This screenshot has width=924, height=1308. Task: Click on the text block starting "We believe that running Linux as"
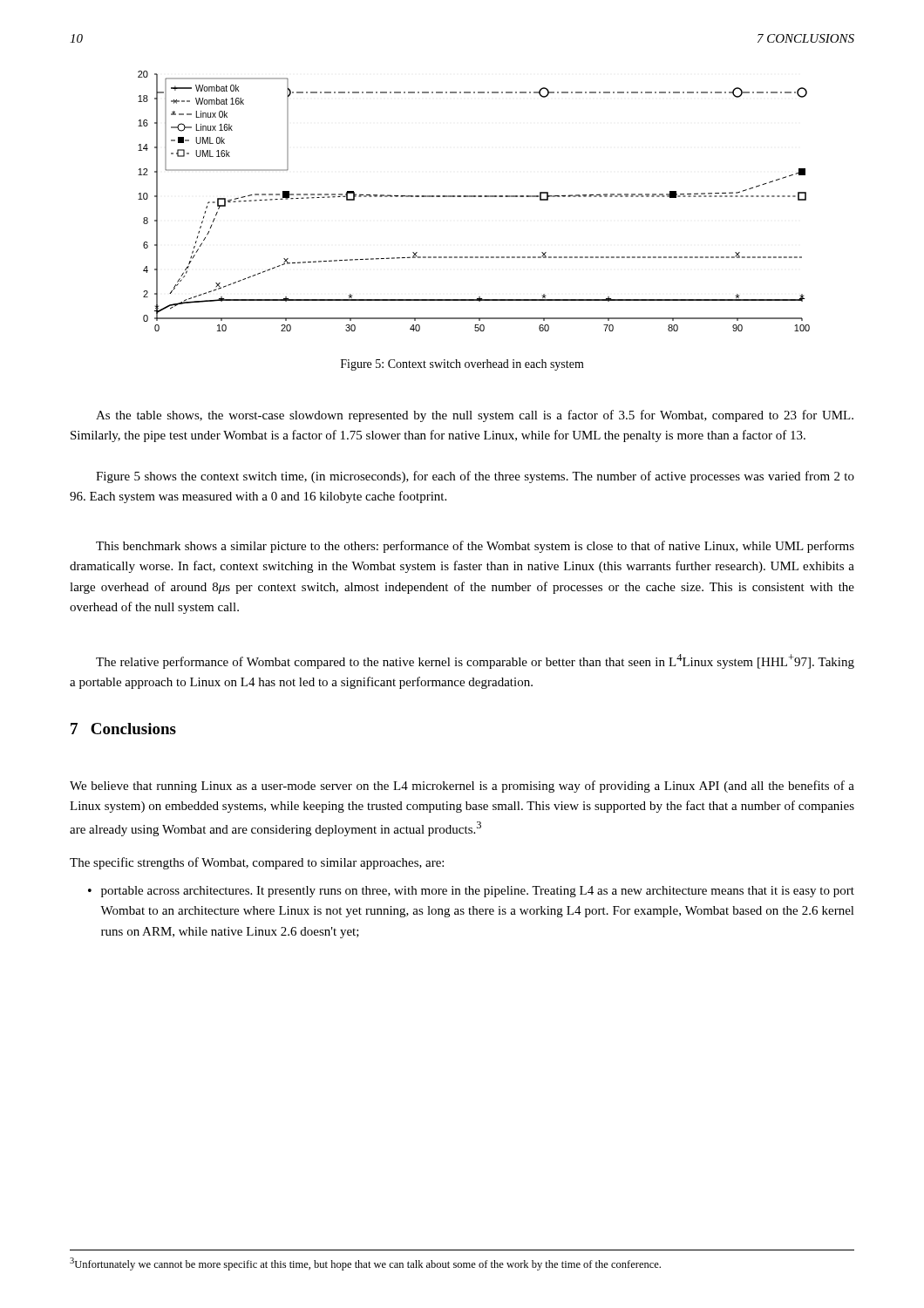[x=462, y=824]
